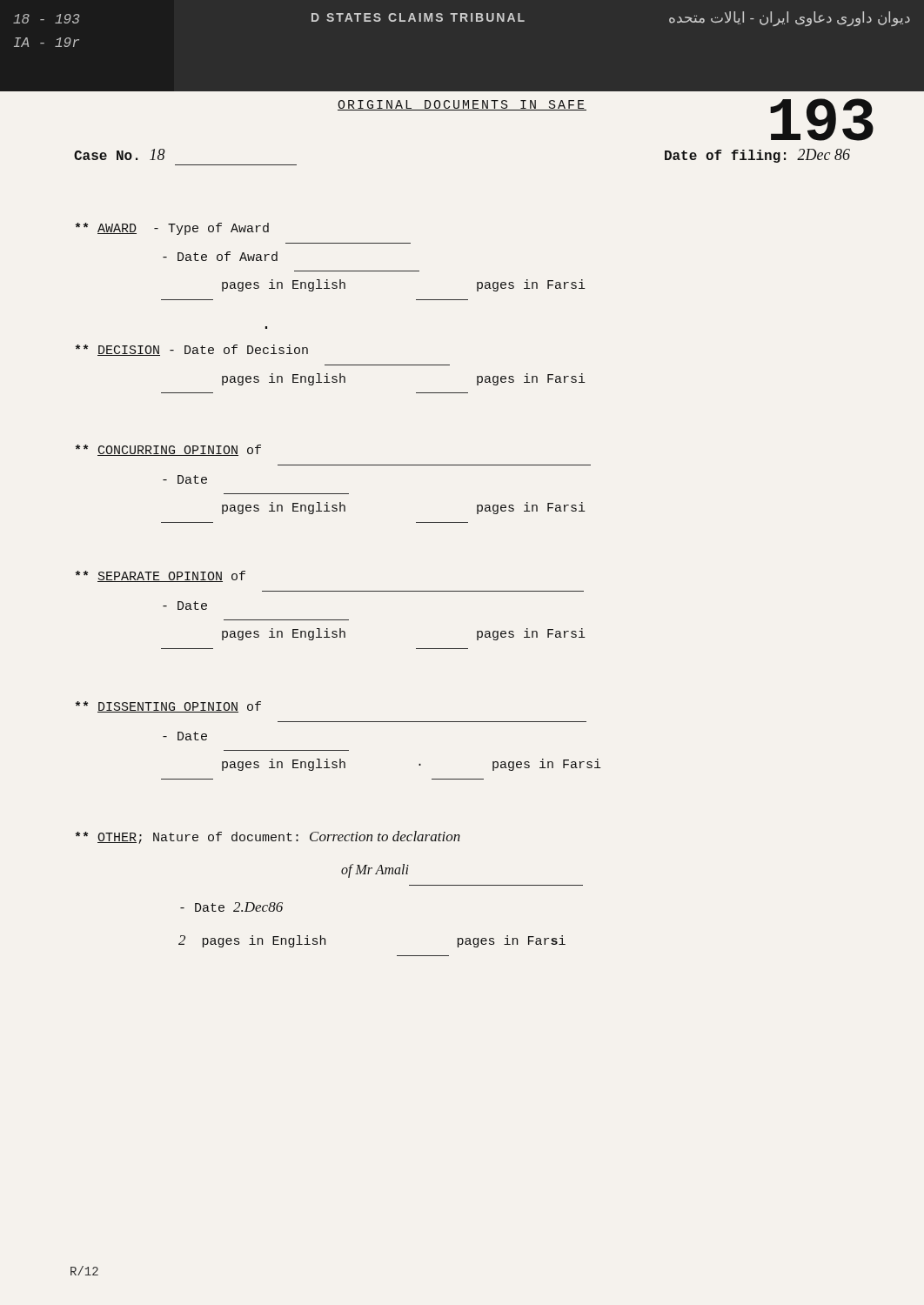Viewport: 924px width, 1305px height.
Task: Click on the passage starting "SEPARATE OPINION of -"
Action: point(161,576)
